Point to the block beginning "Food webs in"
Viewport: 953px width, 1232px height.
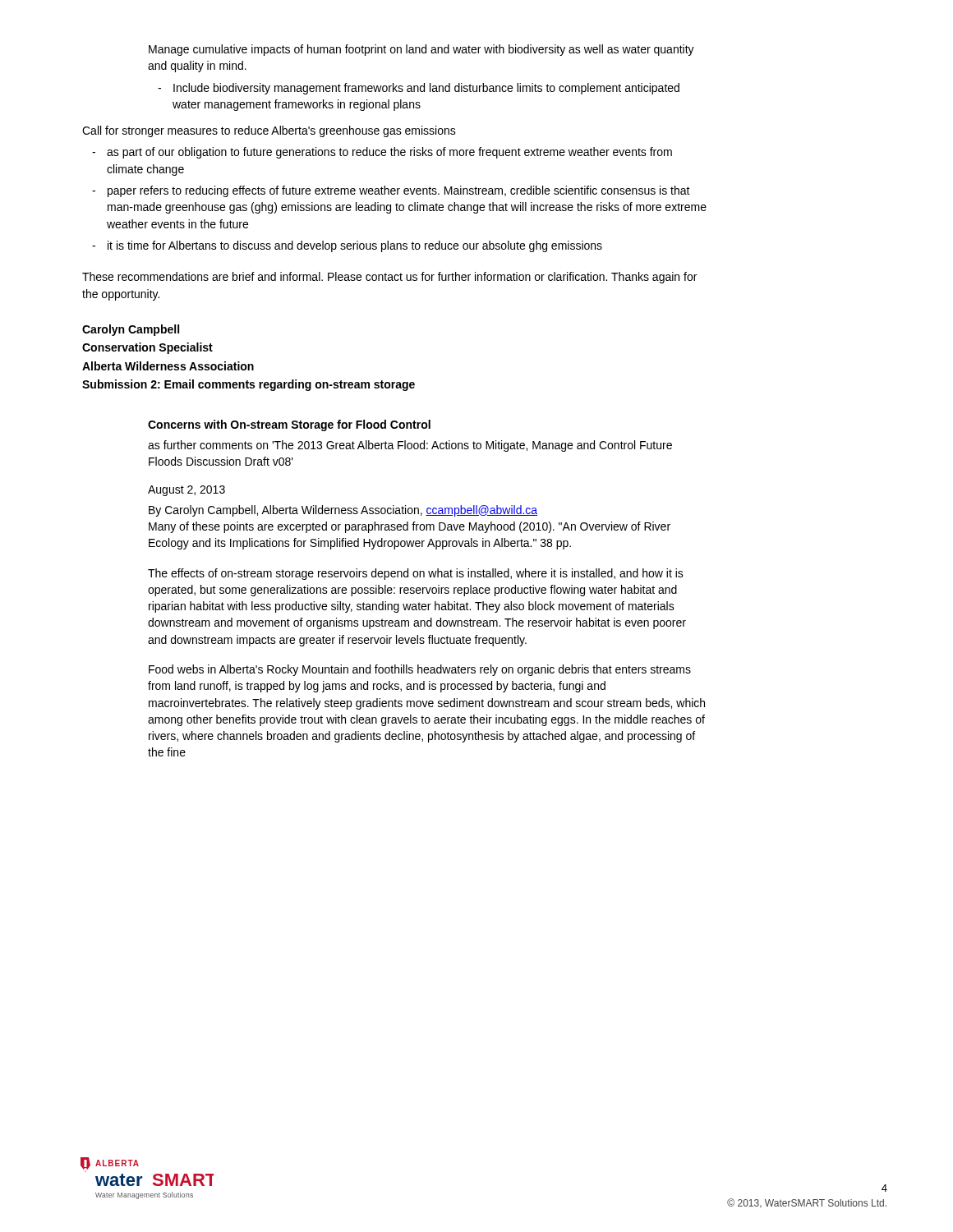coord(427,711)
